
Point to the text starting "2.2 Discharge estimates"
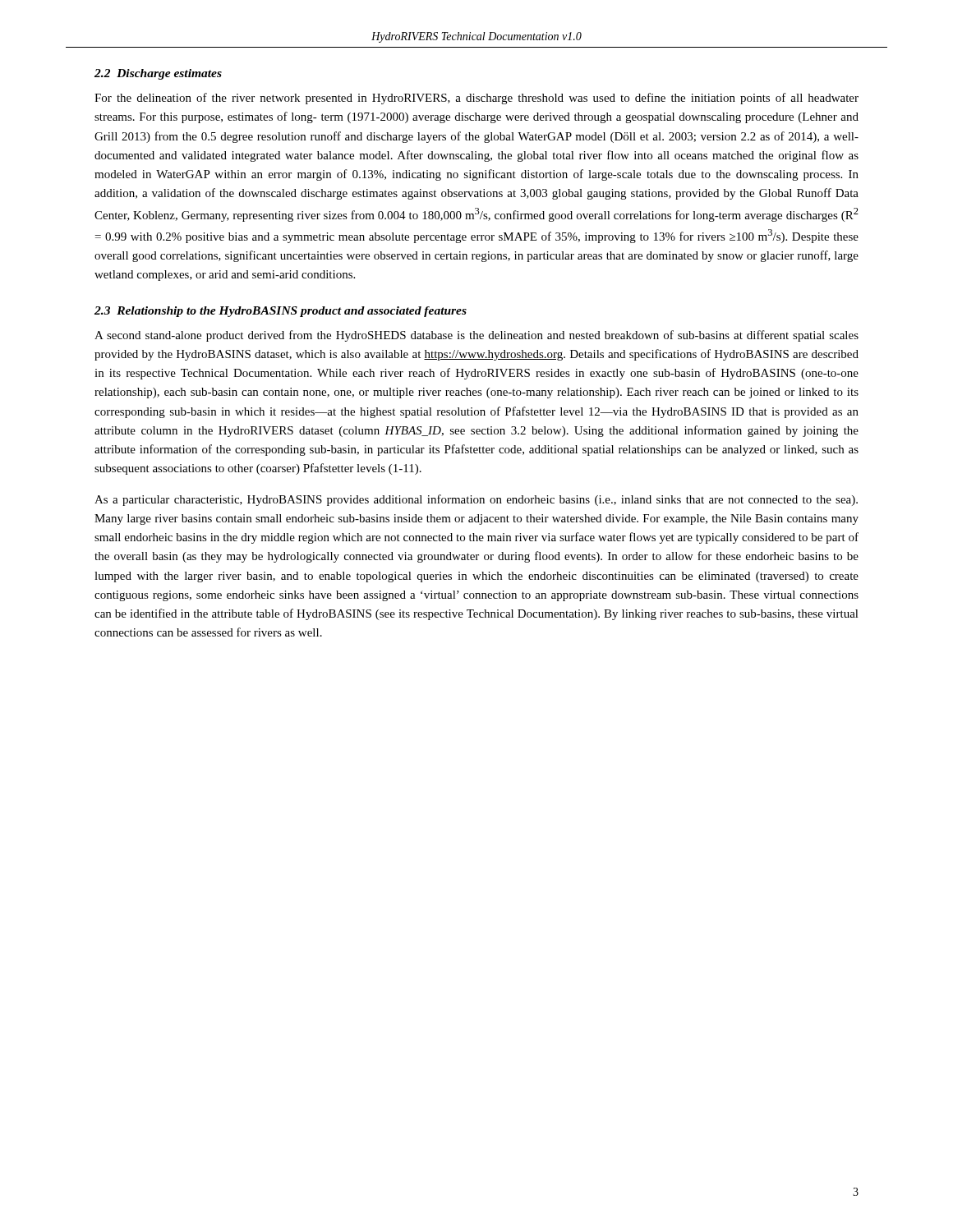pos(158,73)
